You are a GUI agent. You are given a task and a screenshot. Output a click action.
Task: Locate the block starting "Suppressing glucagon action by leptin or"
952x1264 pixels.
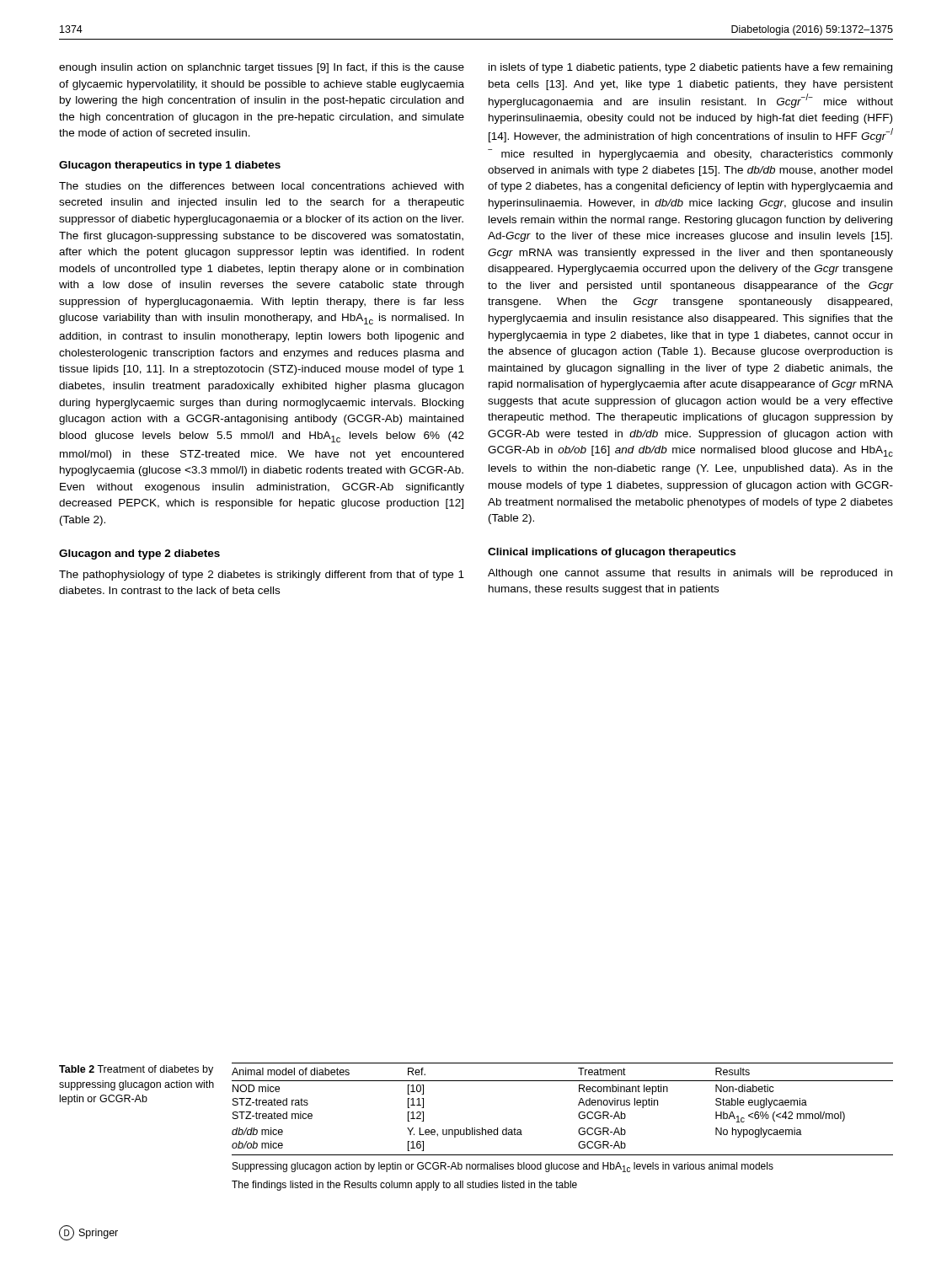503,1167
